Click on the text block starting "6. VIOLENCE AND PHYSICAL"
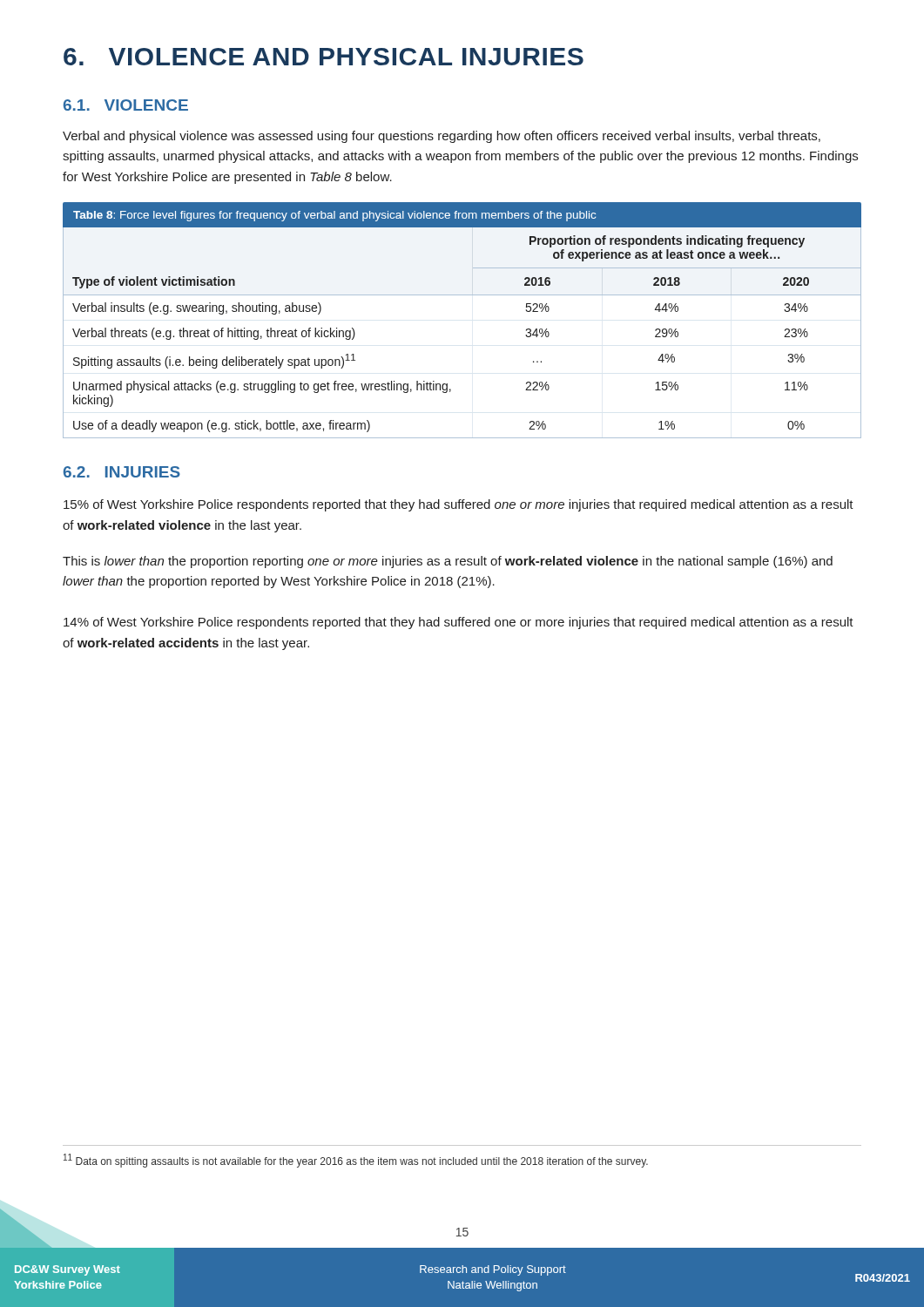 point(324,56)
